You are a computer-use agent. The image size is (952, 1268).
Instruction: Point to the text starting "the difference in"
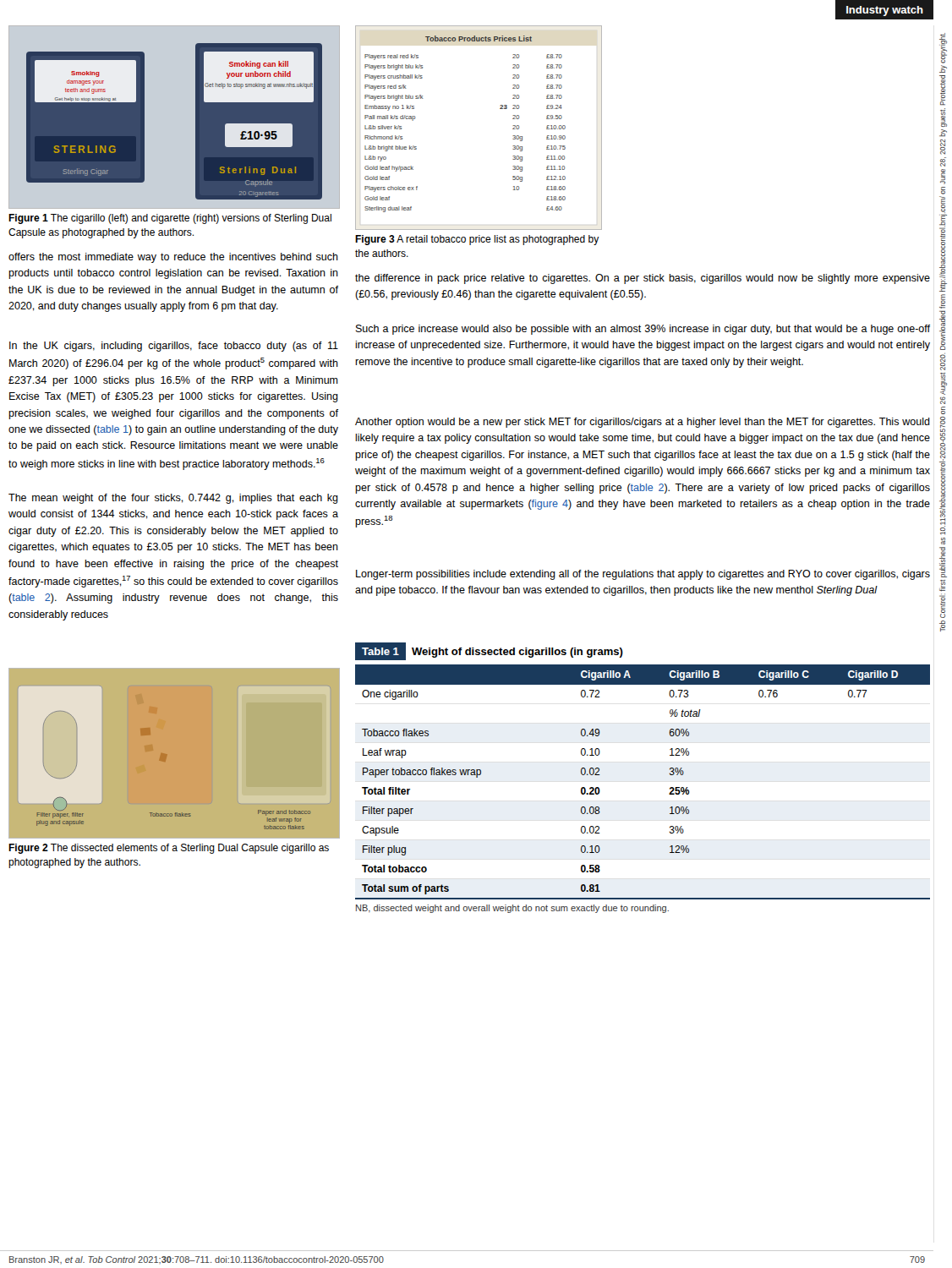click(643, 286)
